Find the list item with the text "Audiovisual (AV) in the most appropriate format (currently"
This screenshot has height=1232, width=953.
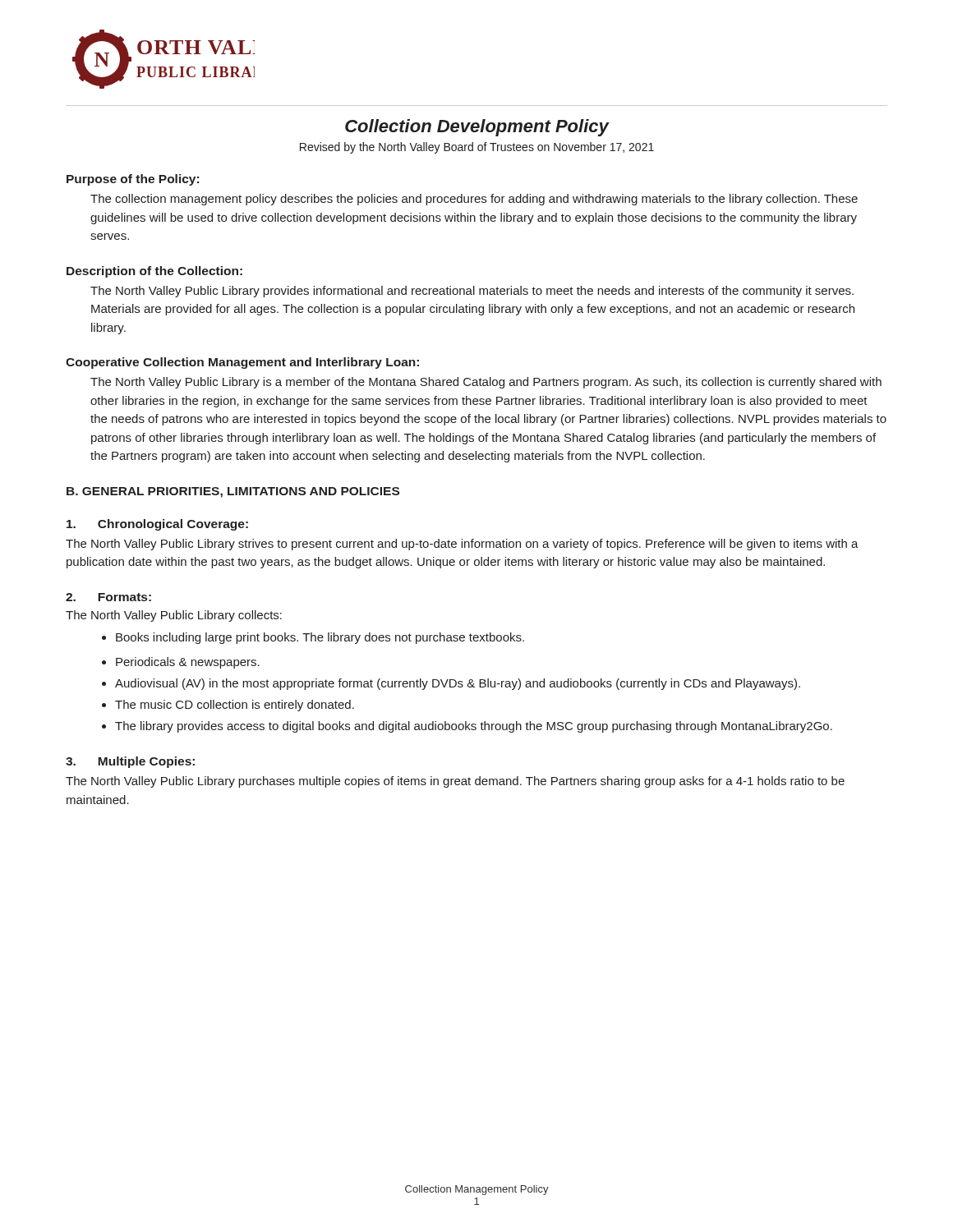pos(501,683)
